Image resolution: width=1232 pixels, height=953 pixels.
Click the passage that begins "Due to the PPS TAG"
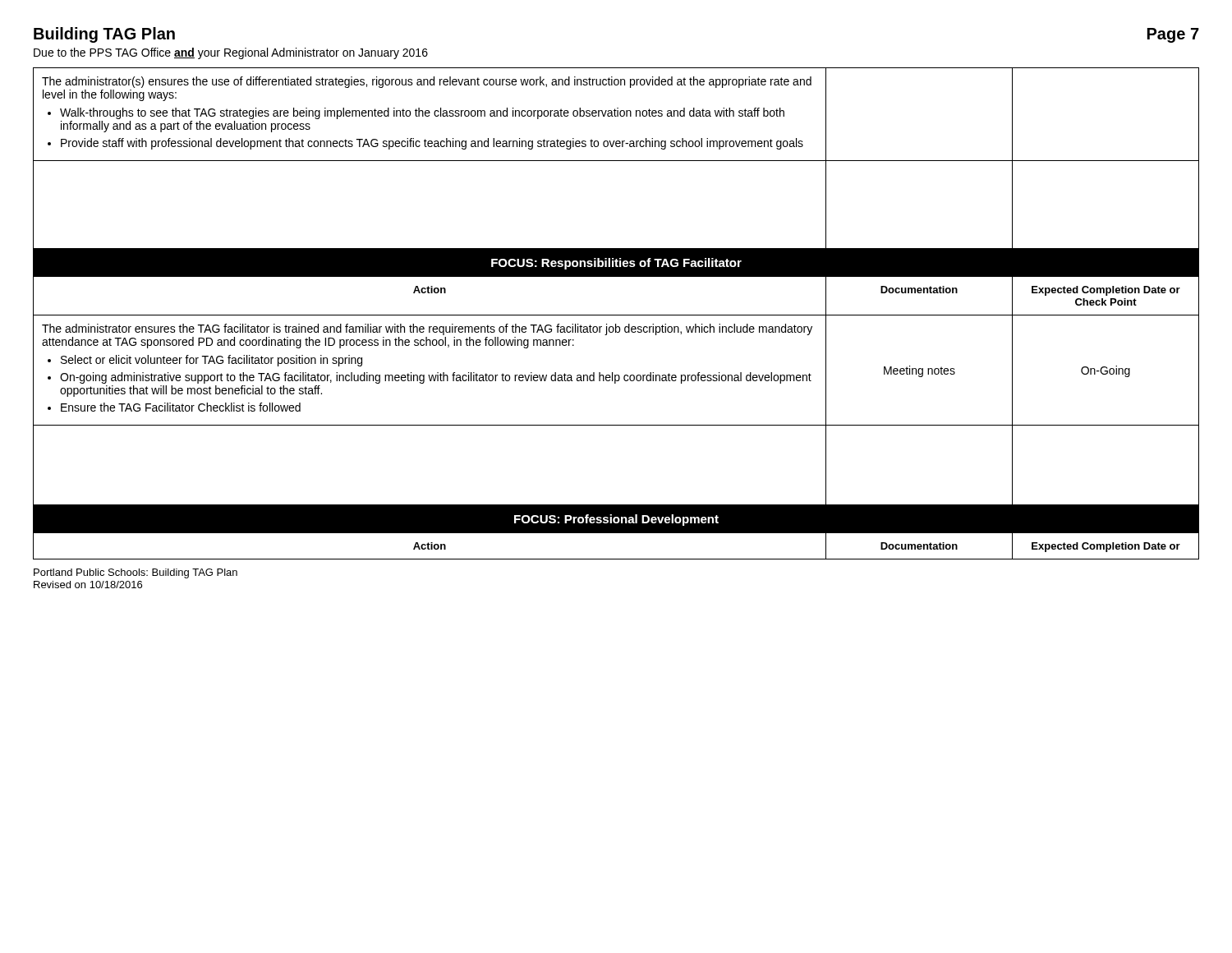coord(230,53)
